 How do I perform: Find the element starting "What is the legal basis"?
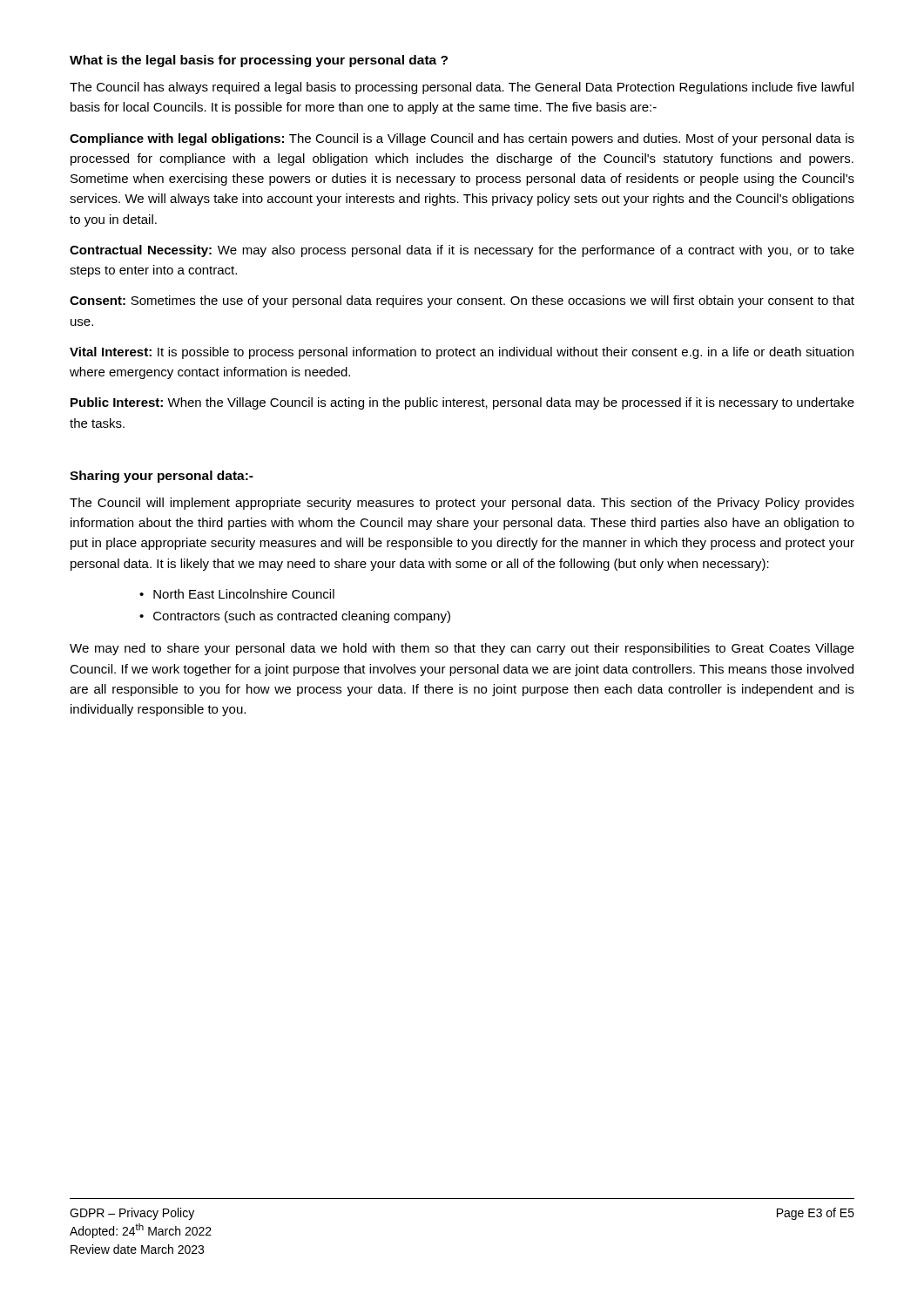coord(259,60)
